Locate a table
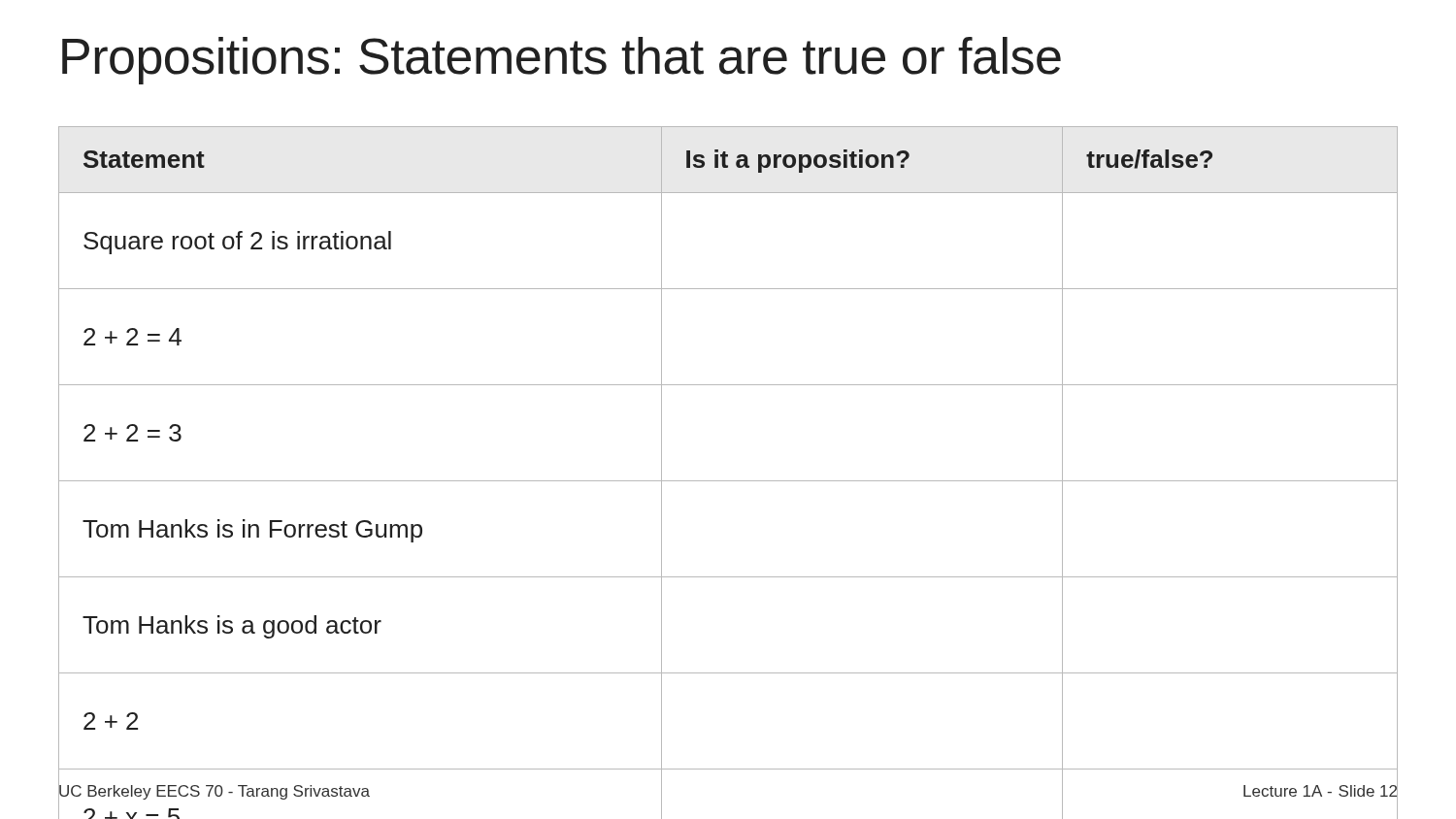The width and height of the screenshot is (1456, 819). (728, 473)
